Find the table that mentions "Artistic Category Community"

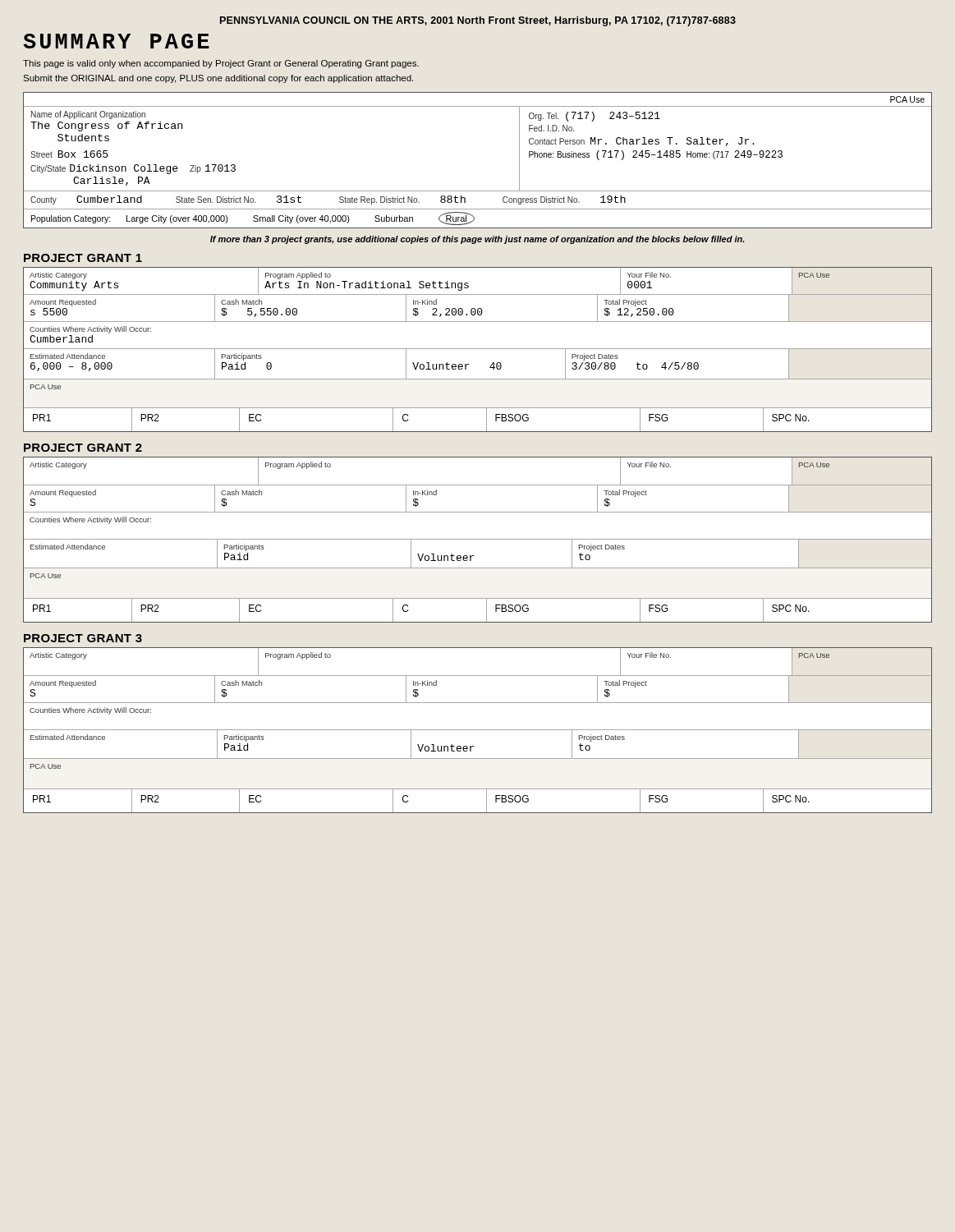point(478,349)
